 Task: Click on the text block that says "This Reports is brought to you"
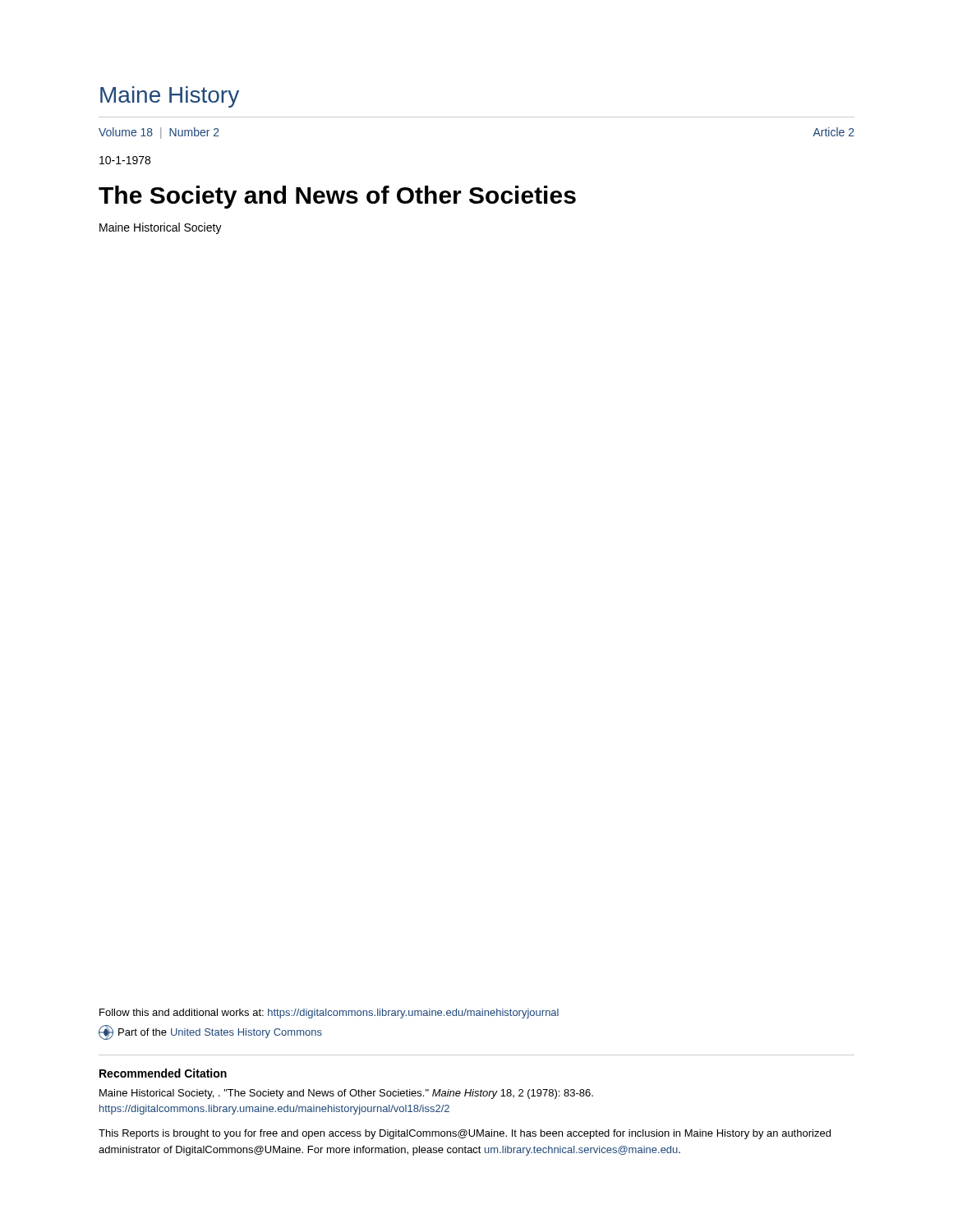point(465,1141)
